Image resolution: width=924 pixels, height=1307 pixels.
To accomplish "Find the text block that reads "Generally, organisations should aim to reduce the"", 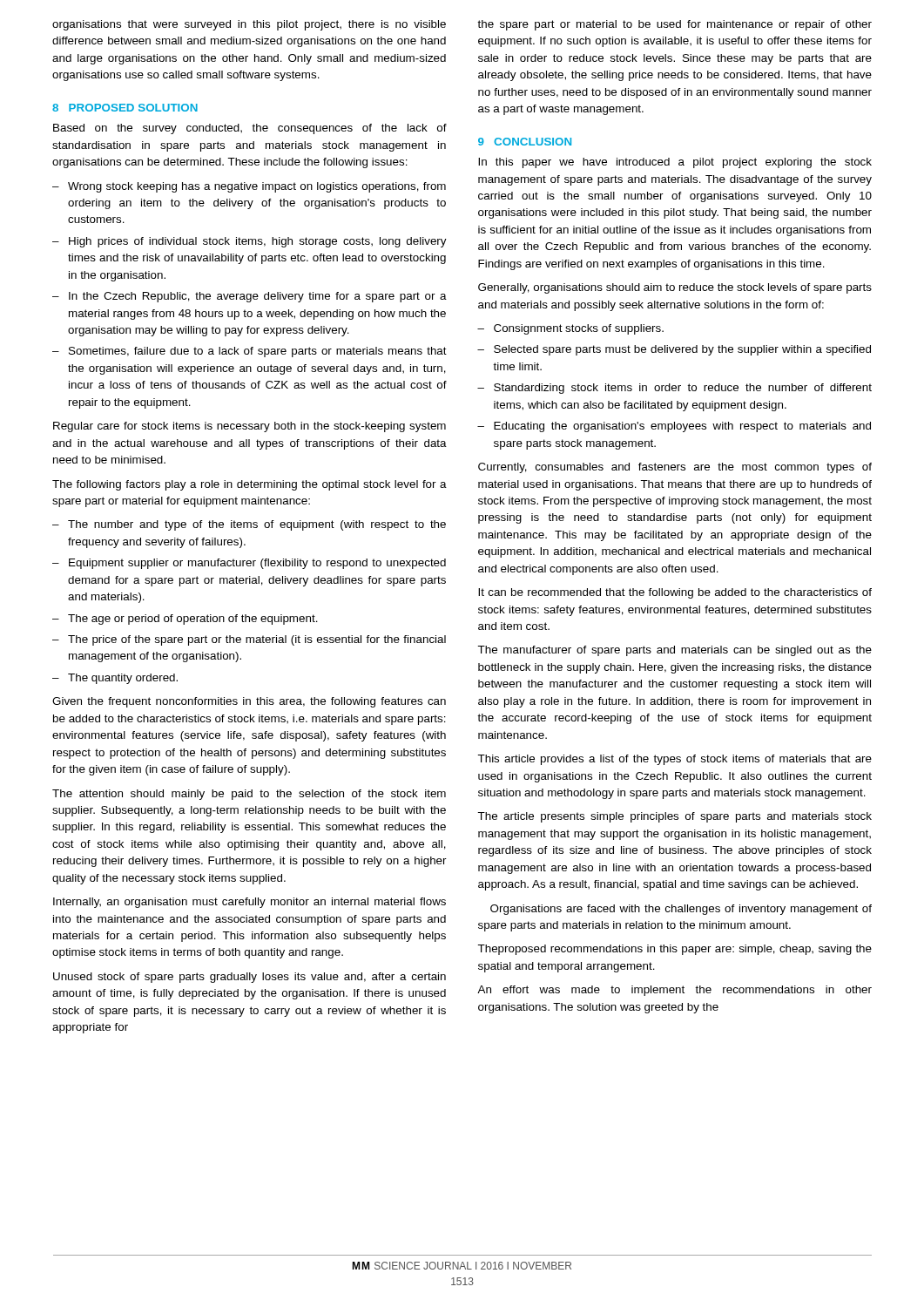I will pyautogui.click(x=675, y=296).
